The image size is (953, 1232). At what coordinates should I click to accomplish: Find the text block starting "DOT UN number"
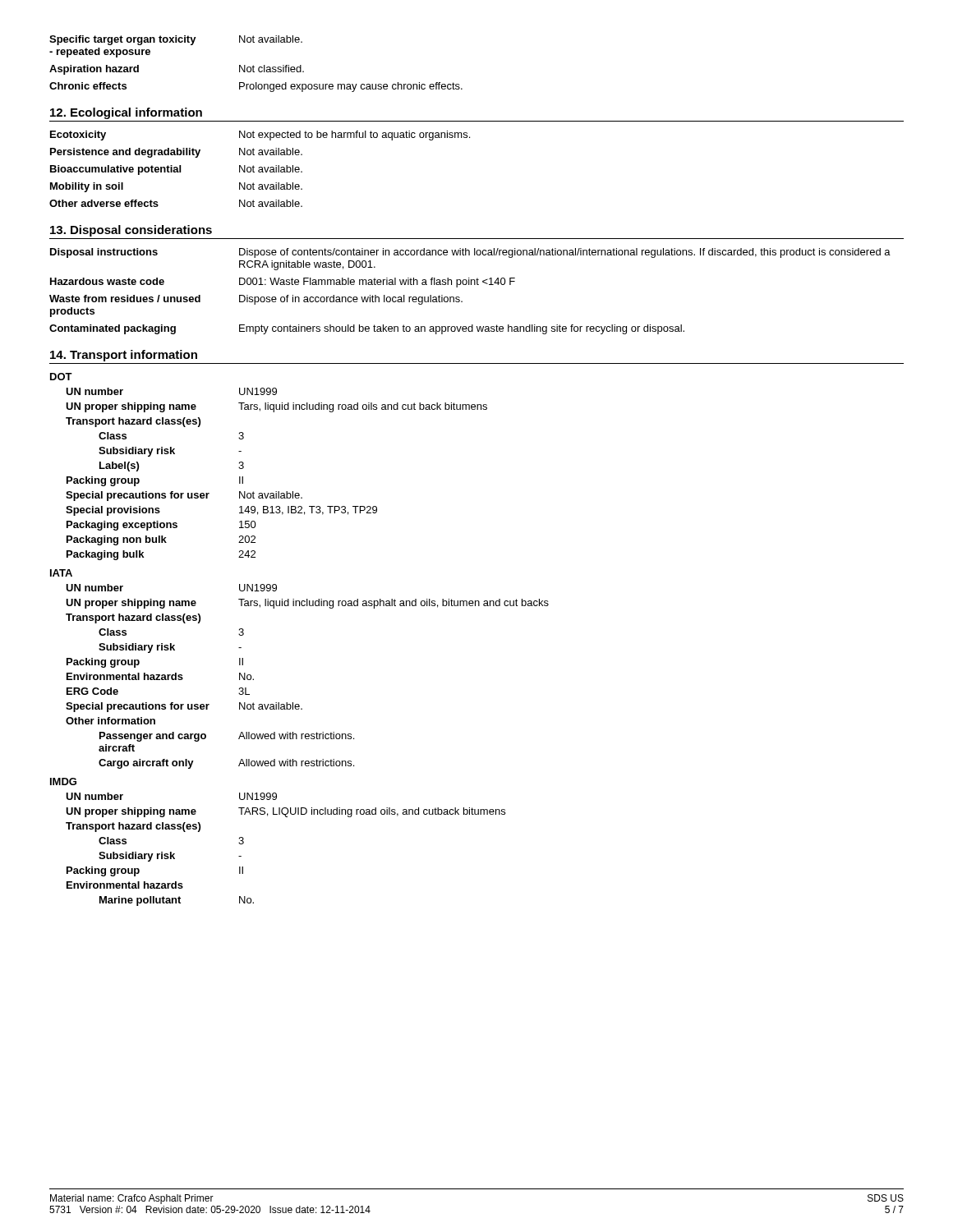(x=61, y=377)
